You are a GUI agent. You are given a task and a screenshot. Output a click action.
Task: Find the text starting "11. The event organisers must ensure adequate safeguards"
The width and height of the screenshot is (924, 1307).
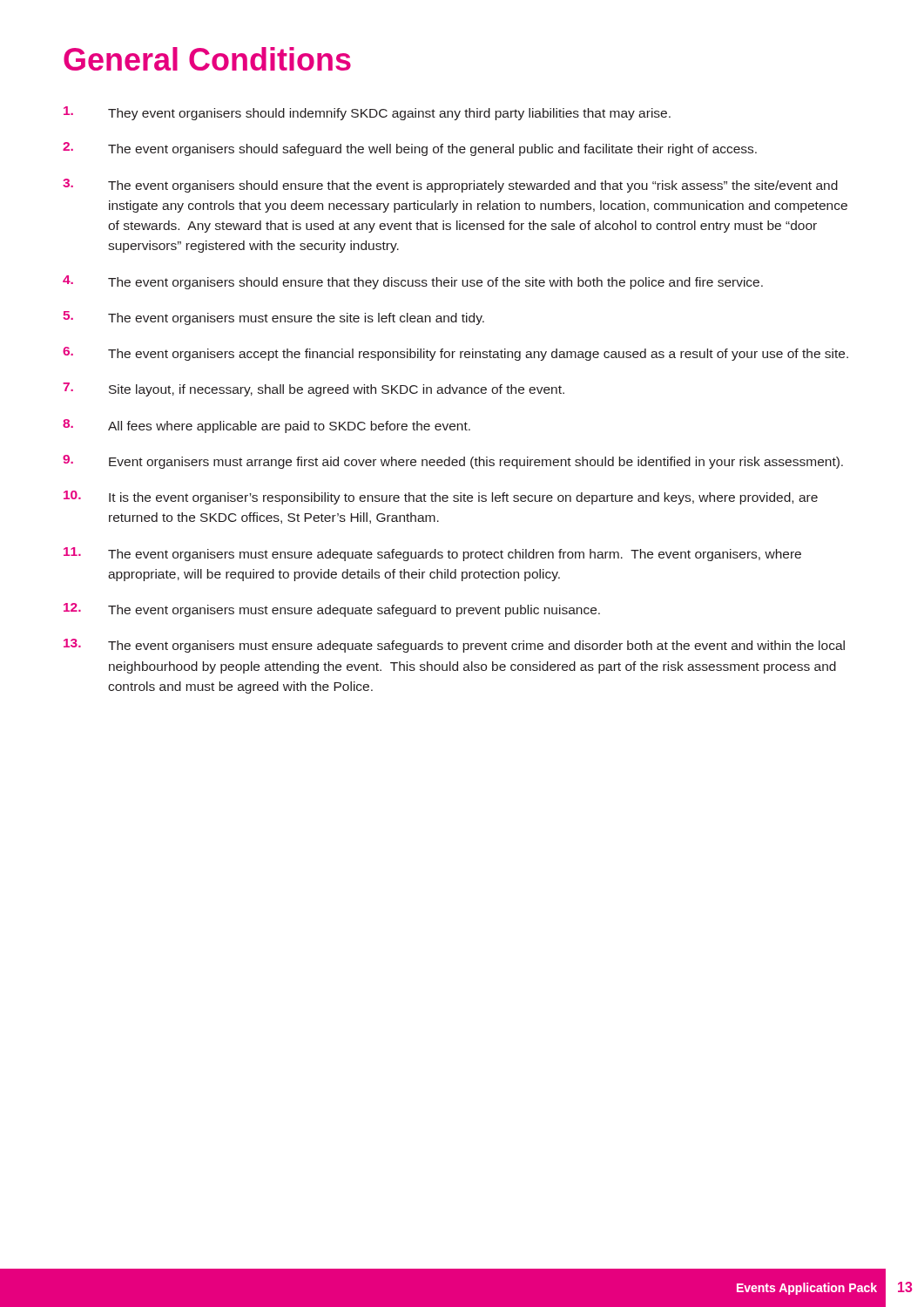pyautogui.click(x=462, y=564)
